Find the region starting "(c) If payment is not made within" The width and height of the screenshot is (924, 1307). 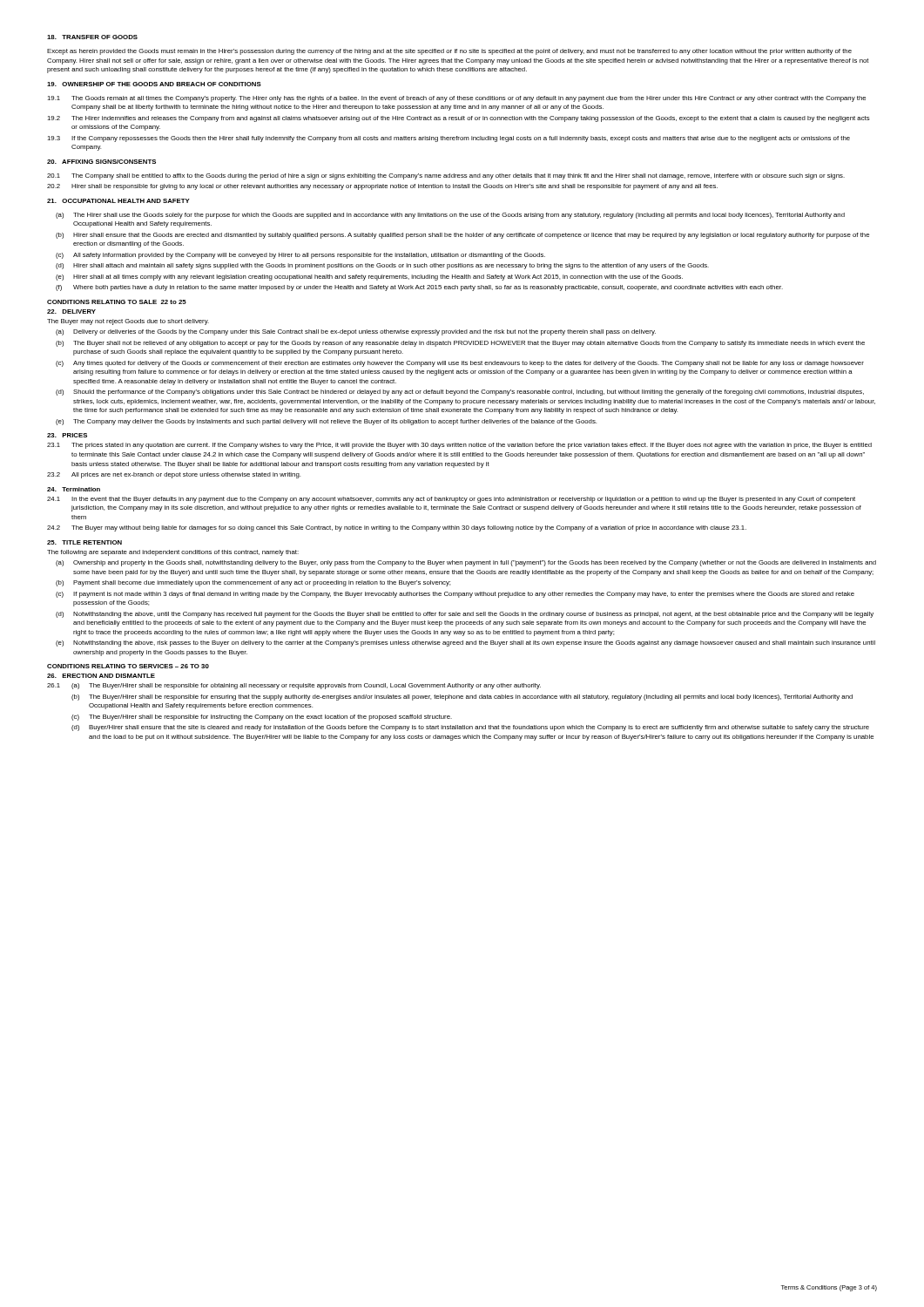coord(466,599)
